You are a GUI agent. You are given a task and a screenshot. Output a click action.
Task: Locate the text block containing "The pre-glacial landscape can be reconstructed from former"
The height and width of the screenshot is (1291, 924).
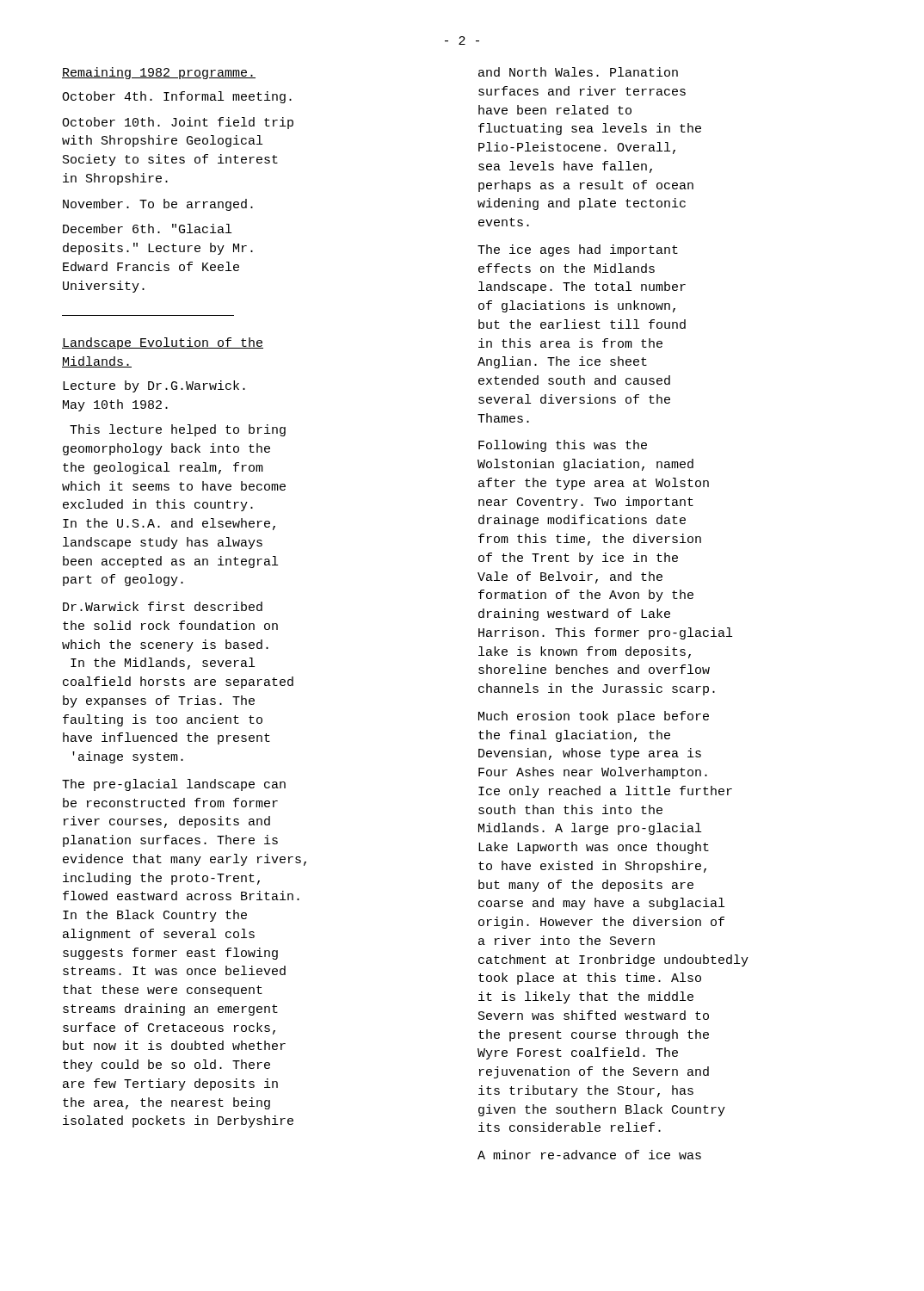coord(186,954)
